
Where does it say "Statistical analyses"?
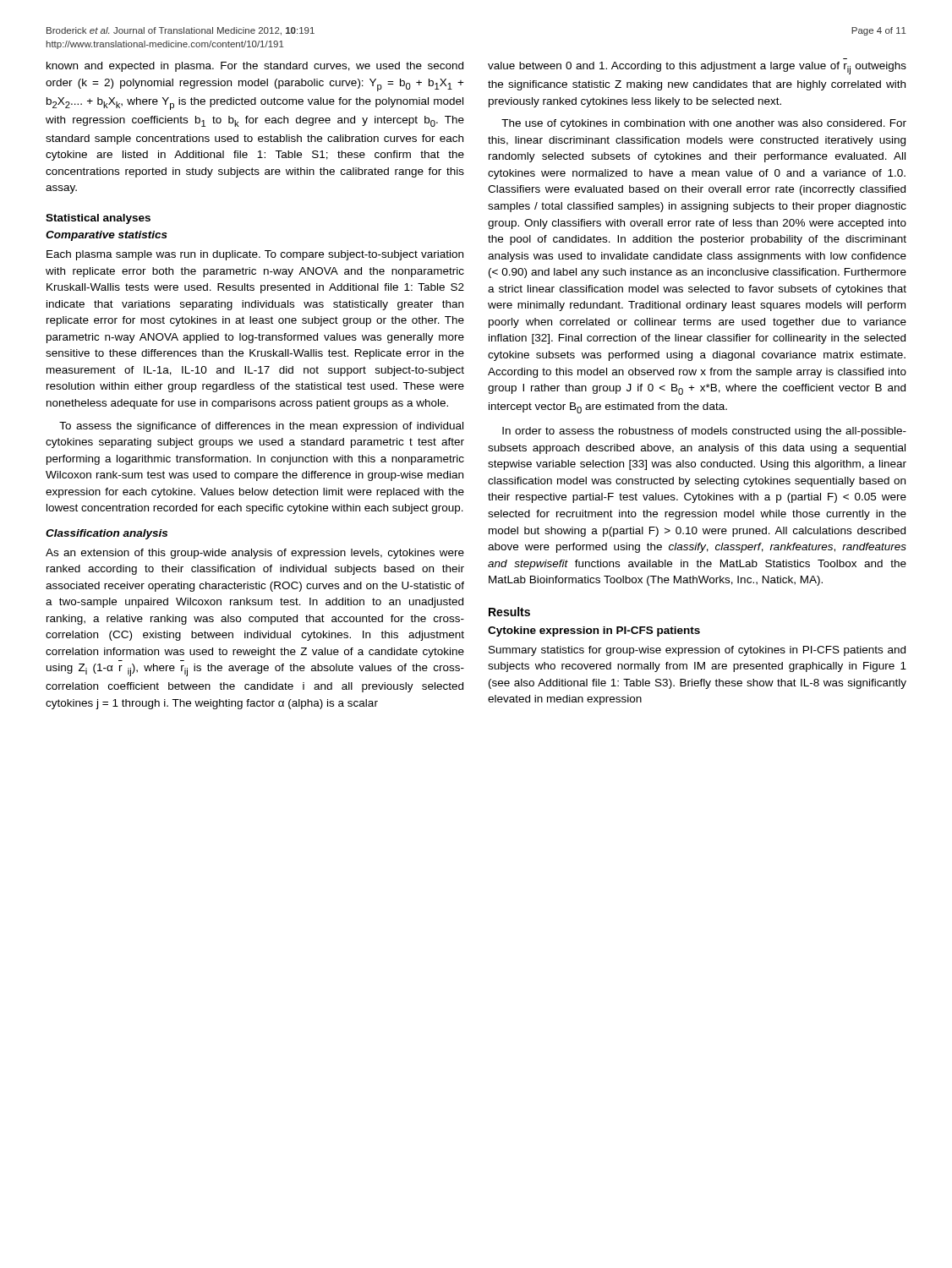[98, 217]
